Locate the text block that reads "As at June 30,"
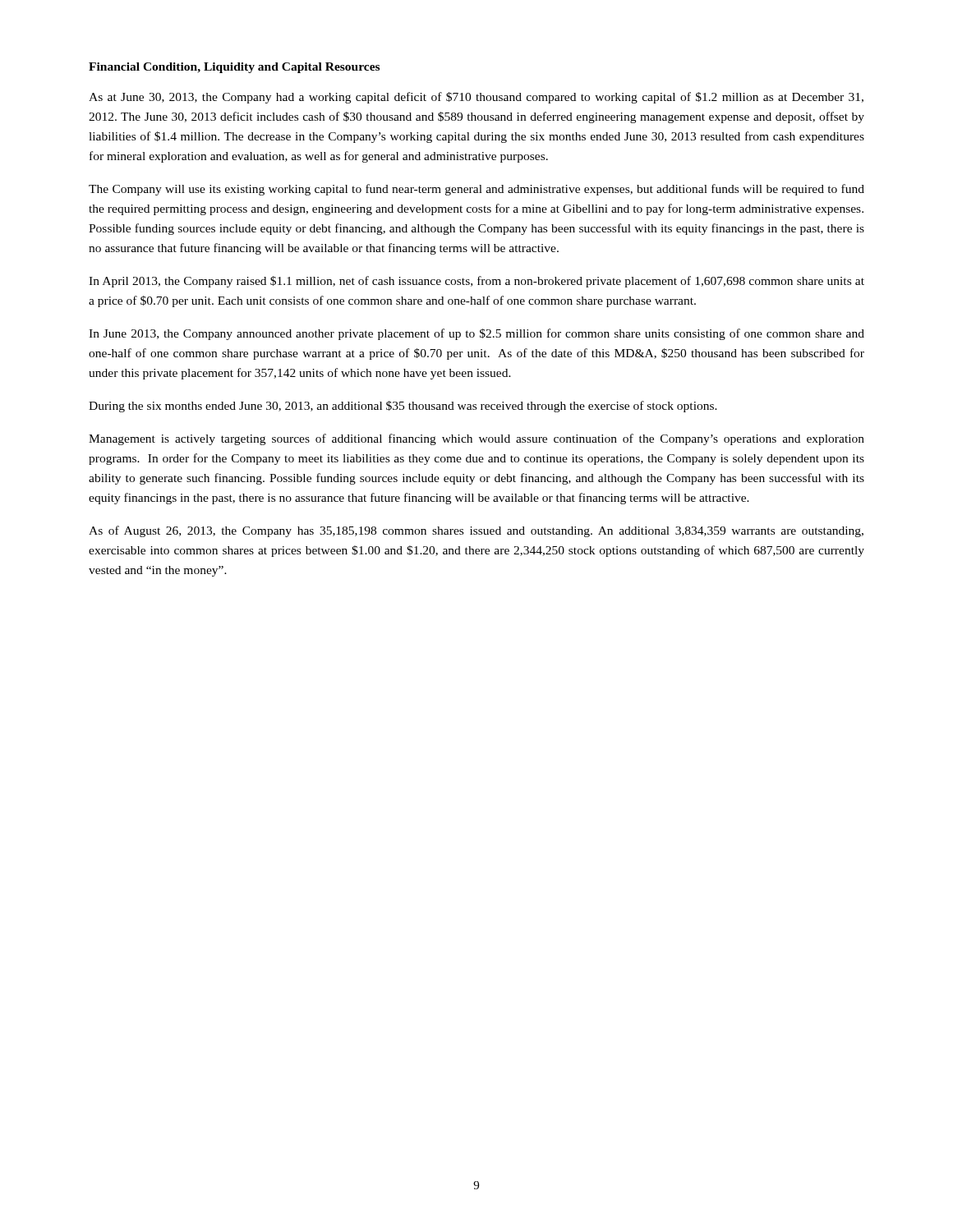Image resolution: width=953 pixels, height=1232 pixels. pyautogui.click(x=476, y=126)
